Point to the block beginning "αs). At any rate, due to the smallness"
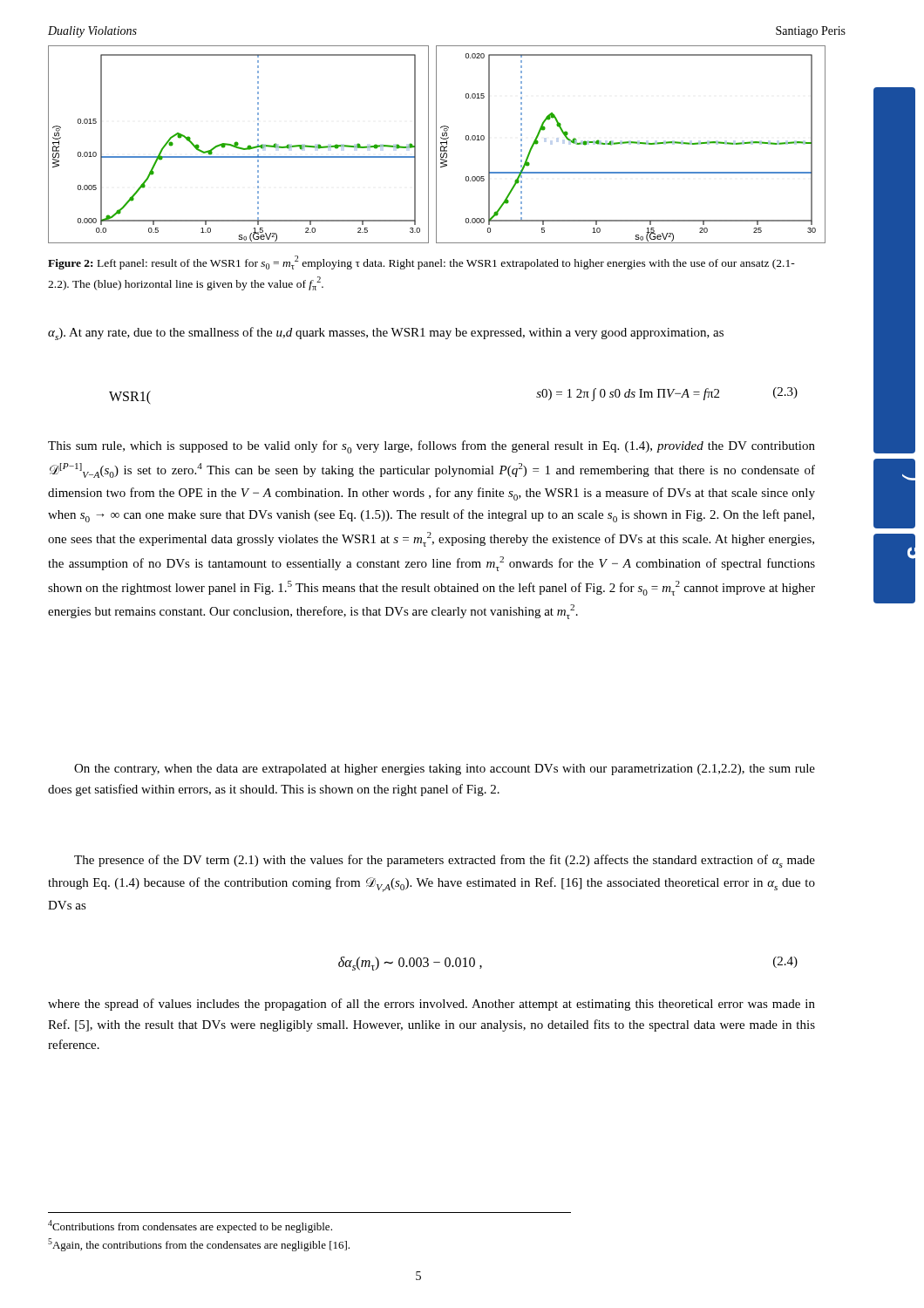 (x=386, y=334)
